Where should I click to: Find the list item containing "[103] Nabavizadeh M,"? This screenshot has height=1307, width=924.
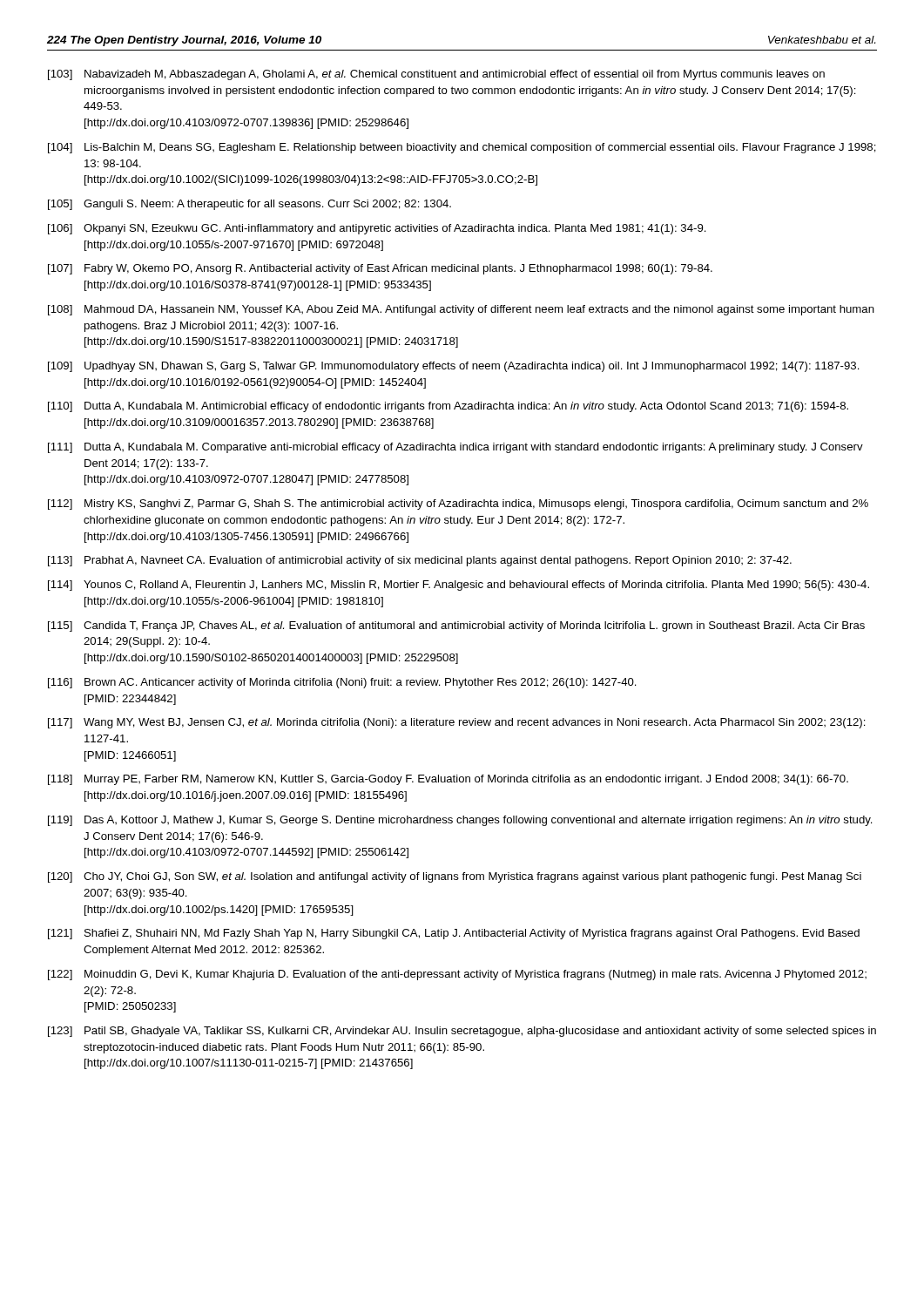click(462, 99)
